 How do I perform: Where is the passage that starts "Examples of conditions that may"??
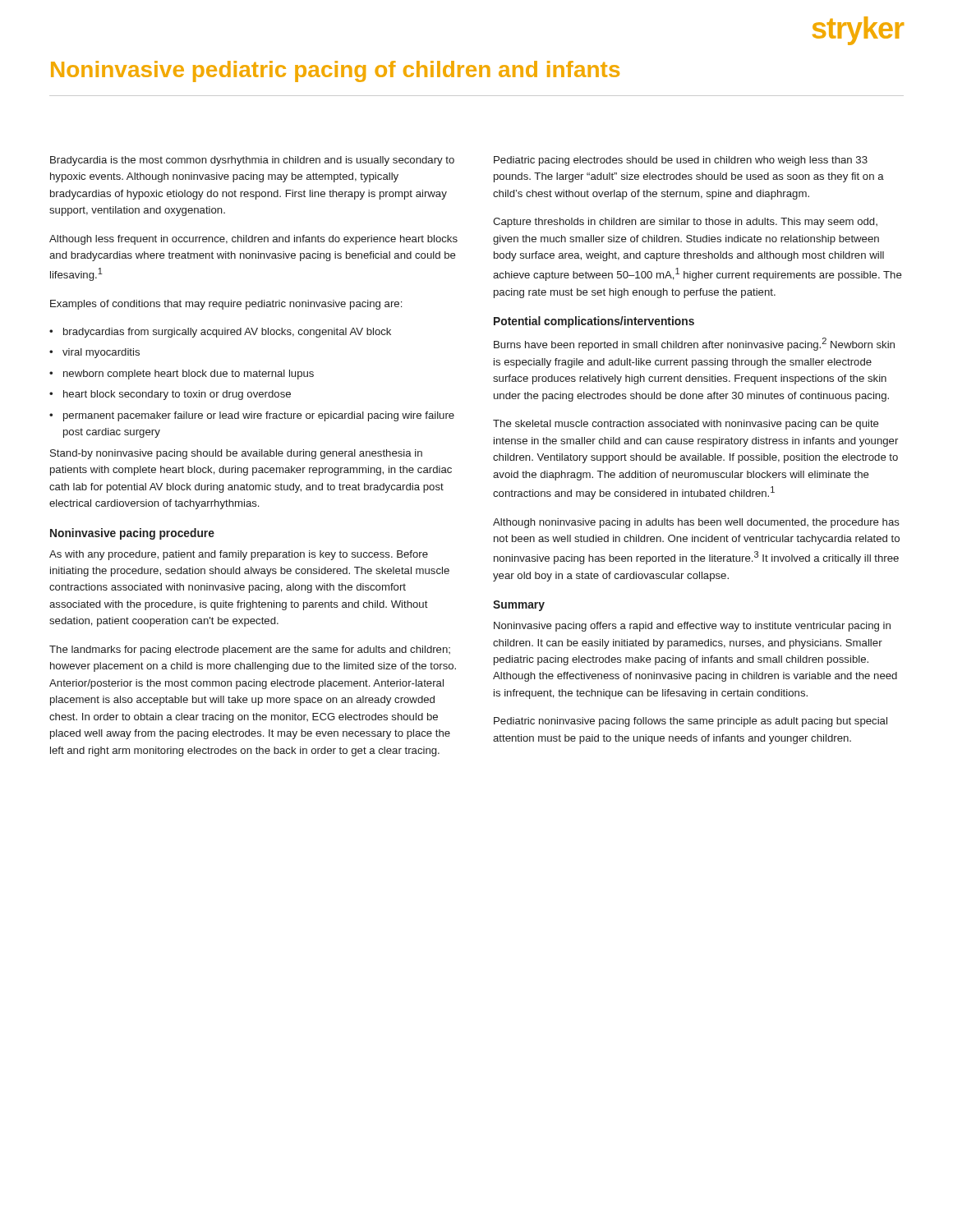click(x=255, y=304)
